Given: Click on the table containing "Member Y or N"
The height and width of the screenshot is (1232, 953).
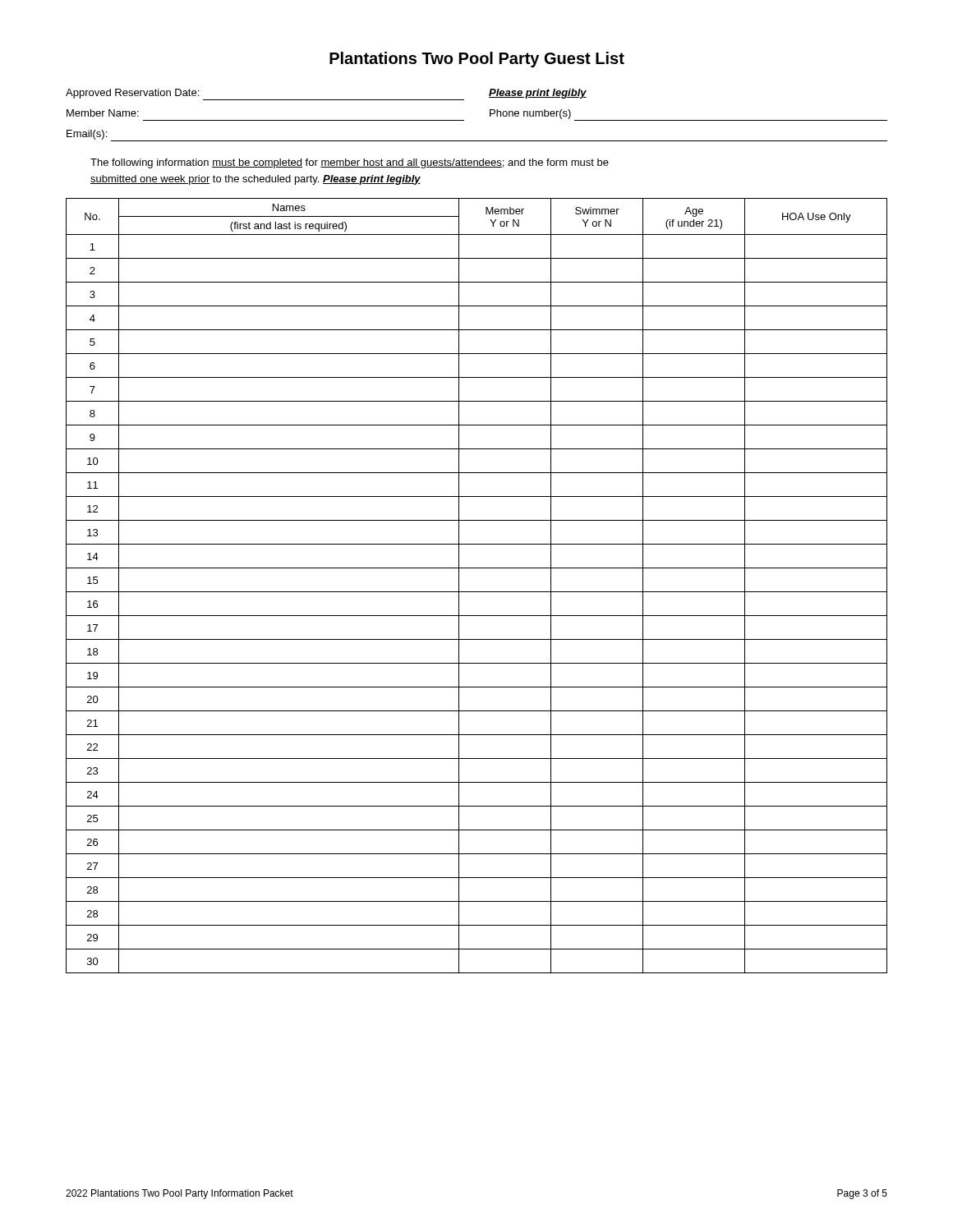Looking at the screenshot, I should [476, 586].
